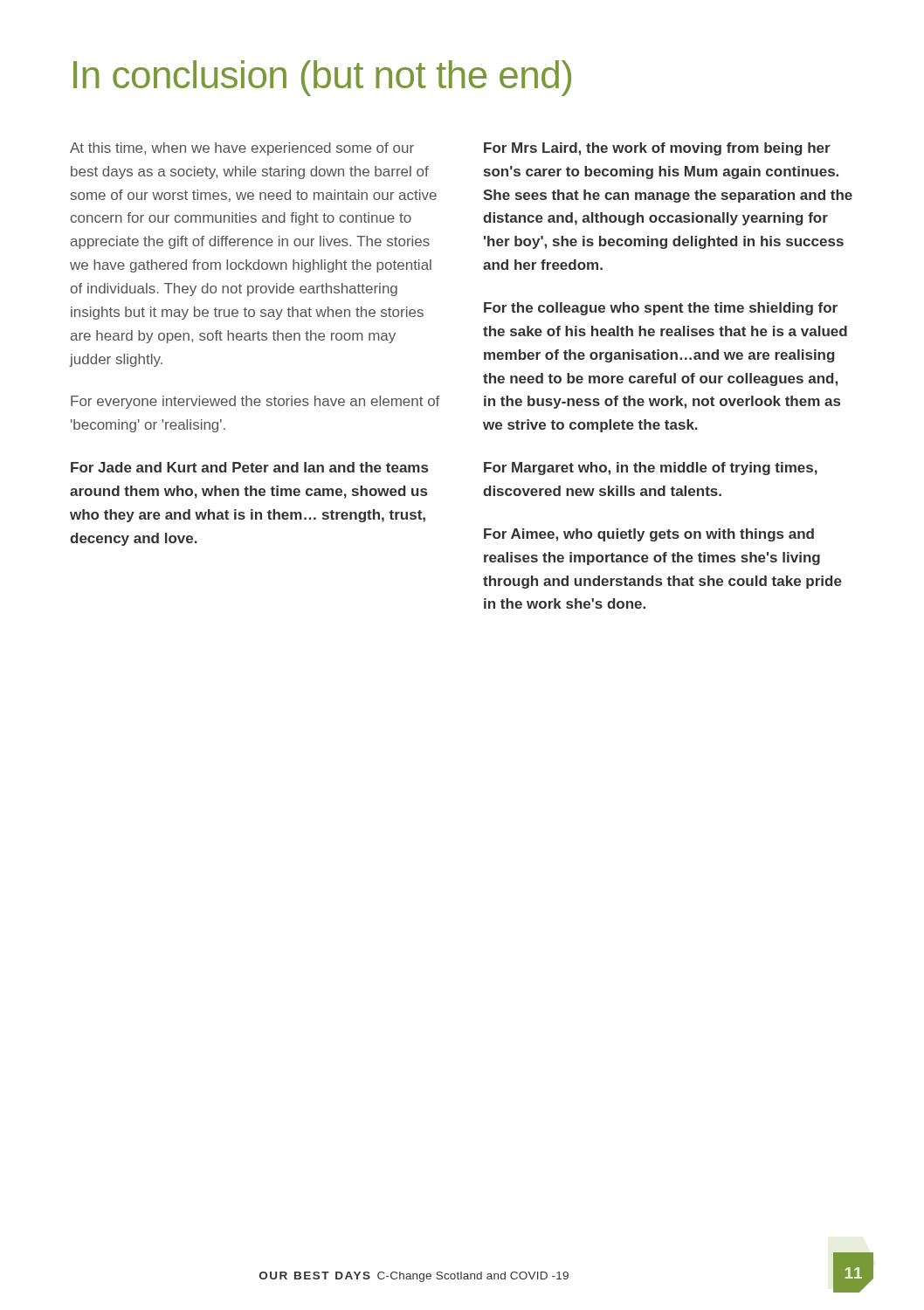The image size is (924, 1310).
Task: Where does it say "In conclusion (but not the end)"?
Action: click(x=322, y=75)
